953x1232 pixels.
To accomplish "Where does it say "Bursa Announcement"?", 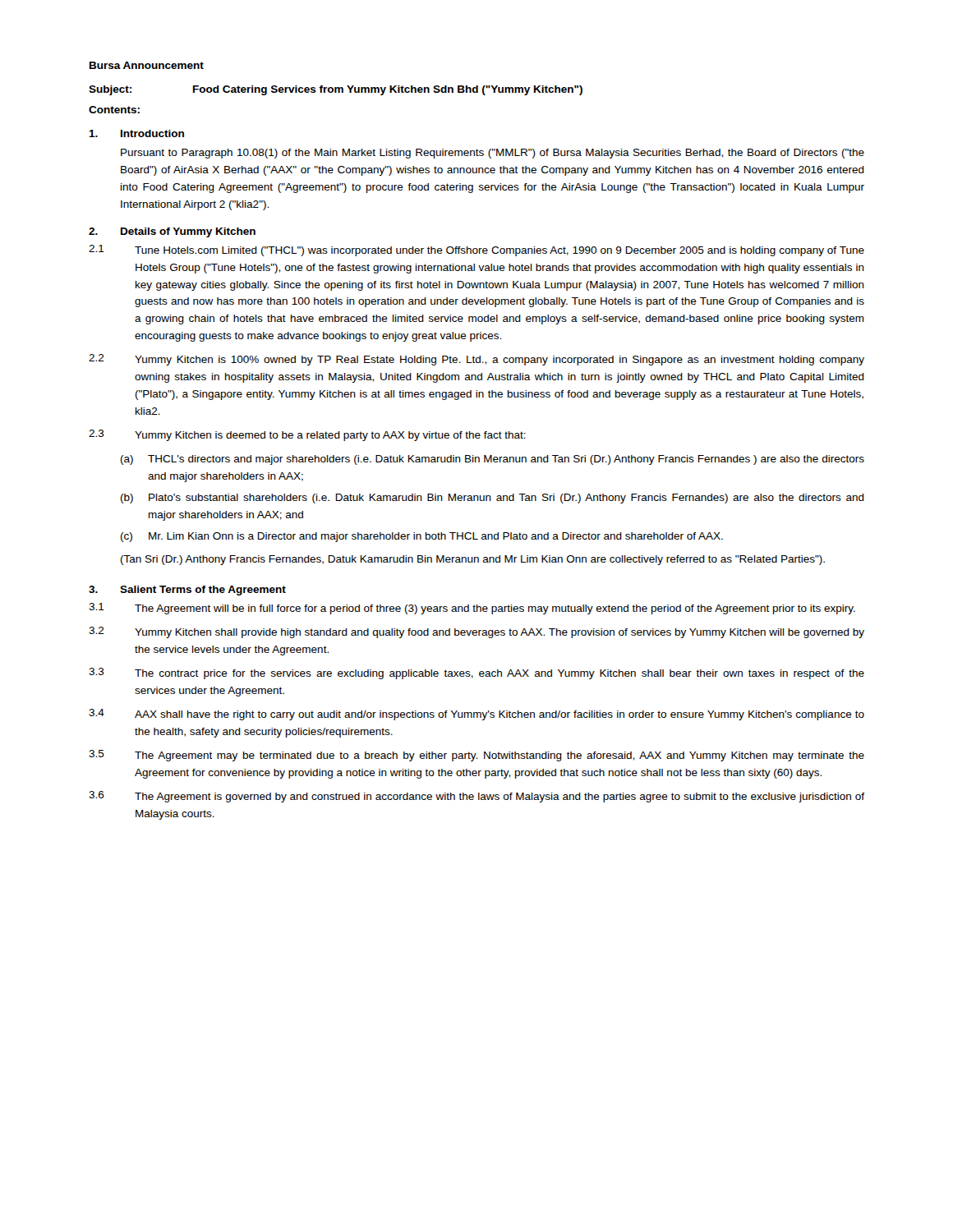I will (146, 65).
